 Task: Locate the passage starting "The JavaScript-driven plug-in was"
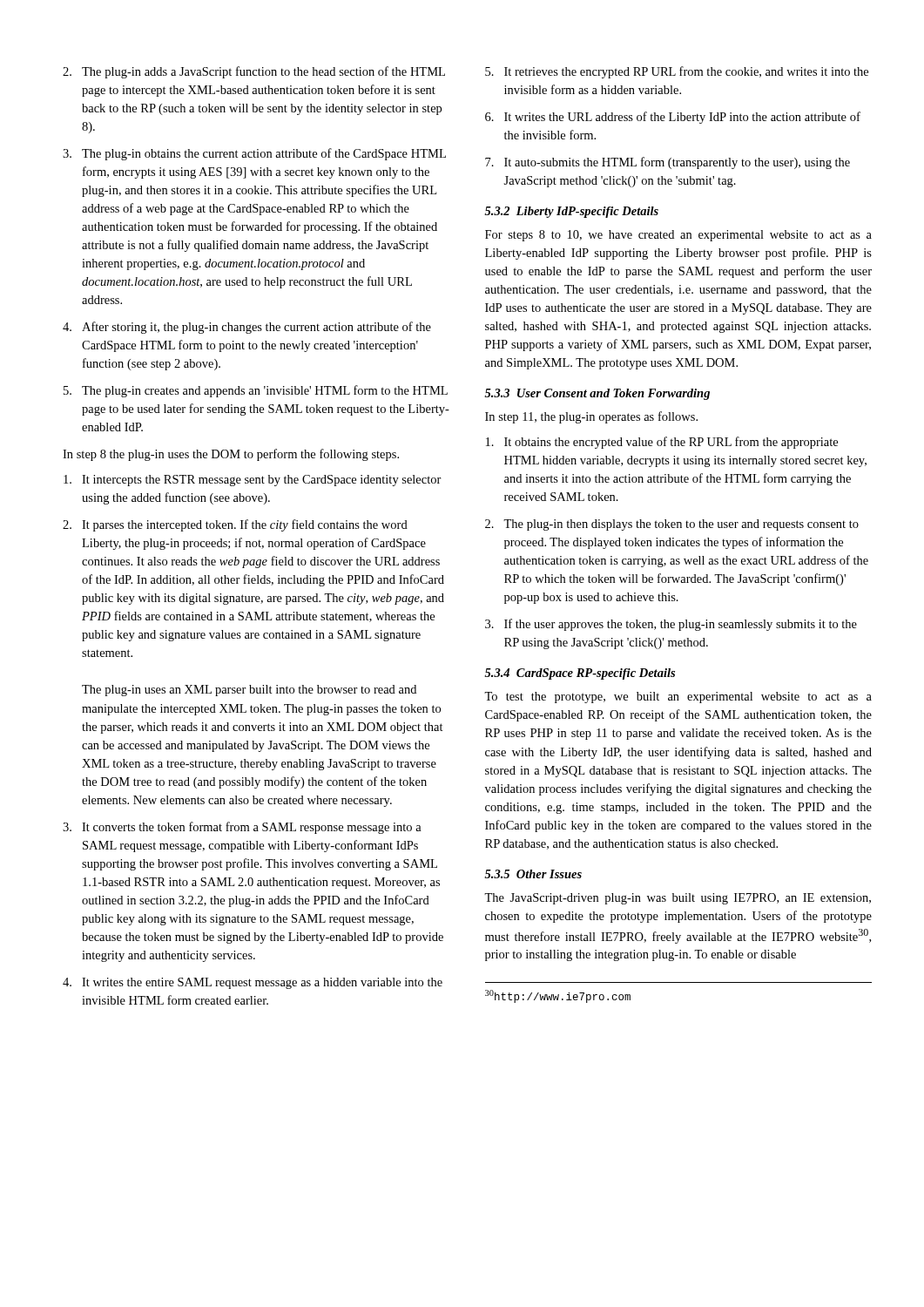[x=678, y=926]
